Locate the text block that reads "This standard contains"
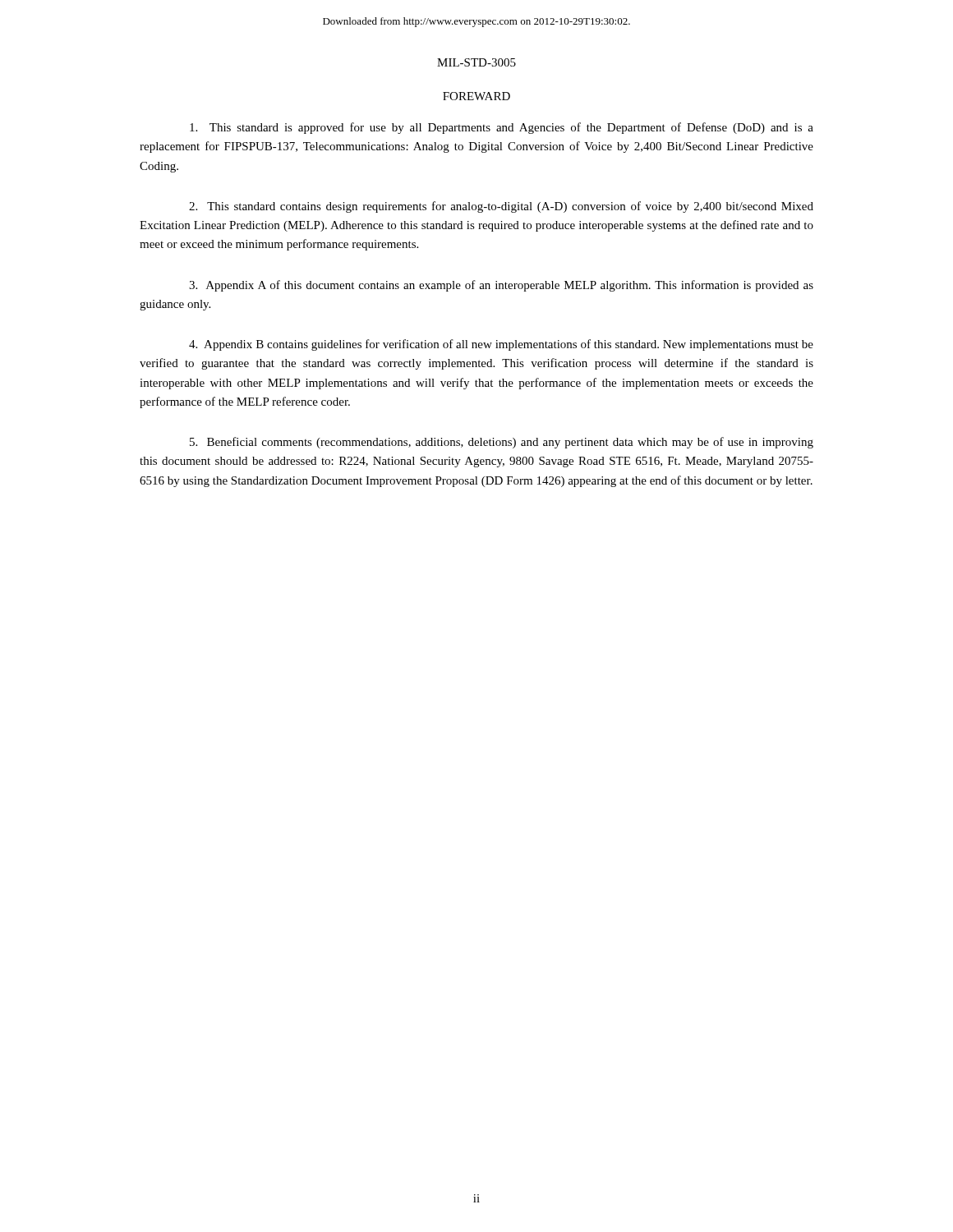 coord(476,225)
